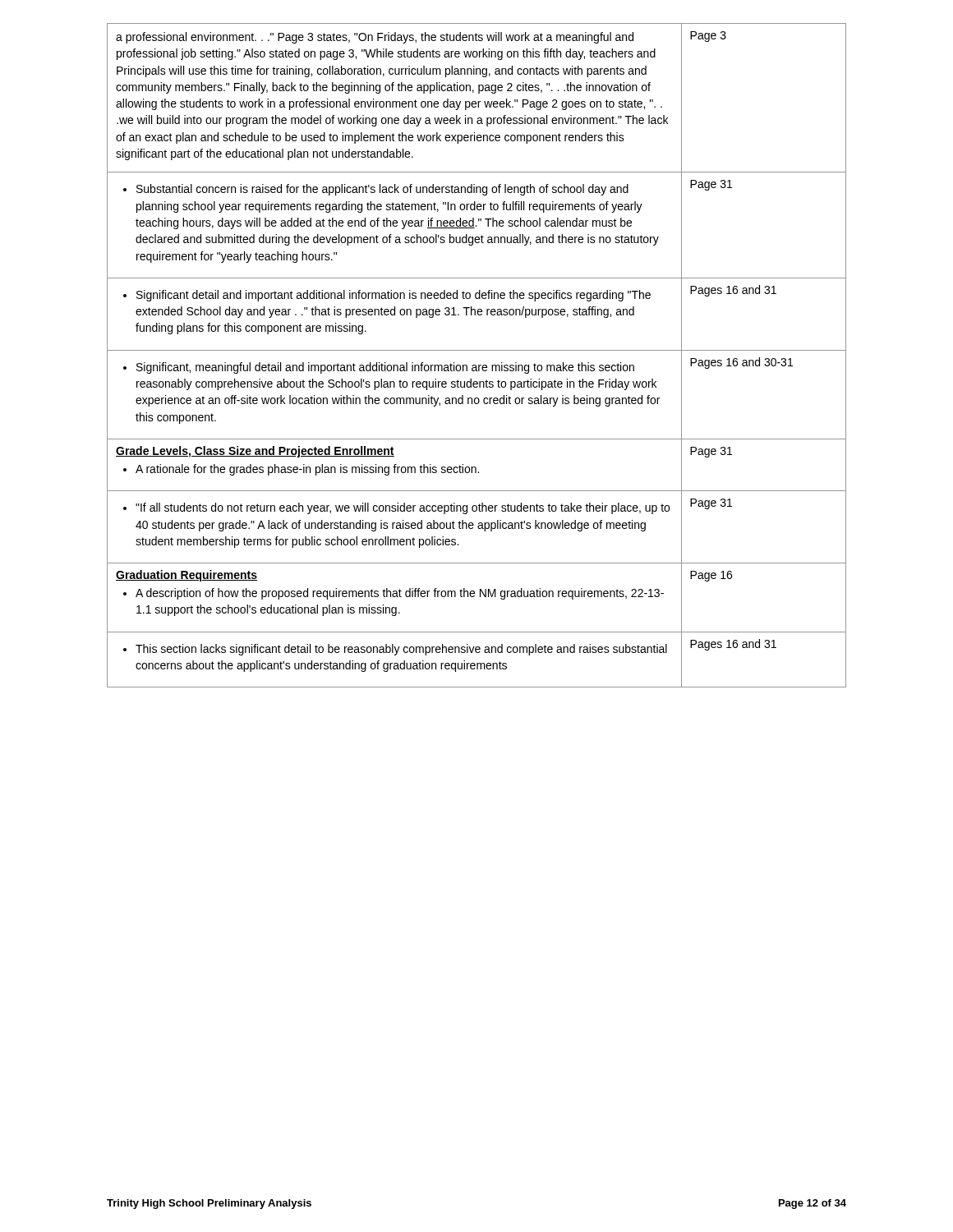Image resolution: width=953 pixels, height=1232 pixels.
Task: Where is the passage that starts "This section lacks"?
Action: (x=394, y=657)
